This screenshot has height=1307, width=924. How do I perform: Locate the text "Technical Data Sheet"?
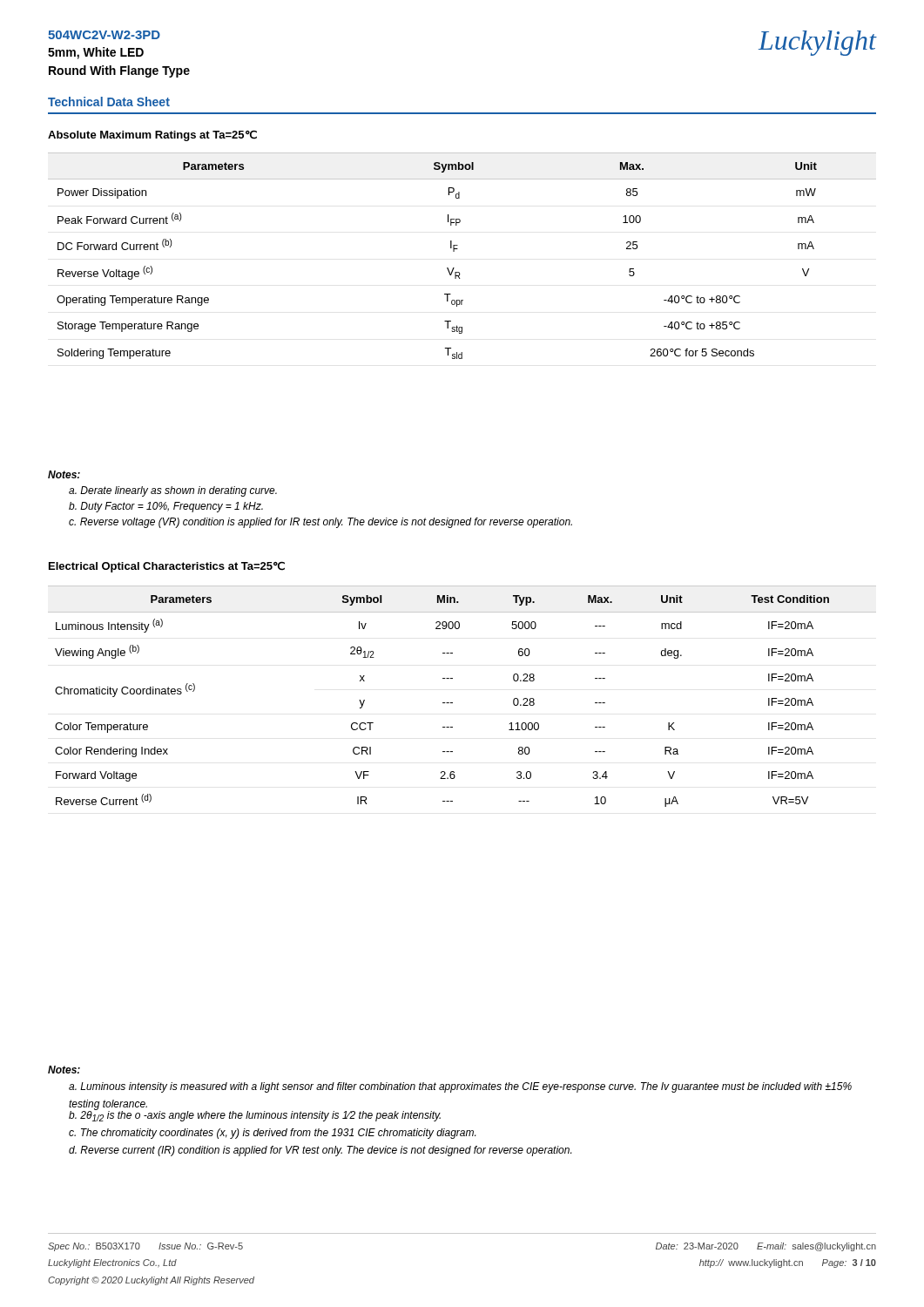(x=109, y=102)
